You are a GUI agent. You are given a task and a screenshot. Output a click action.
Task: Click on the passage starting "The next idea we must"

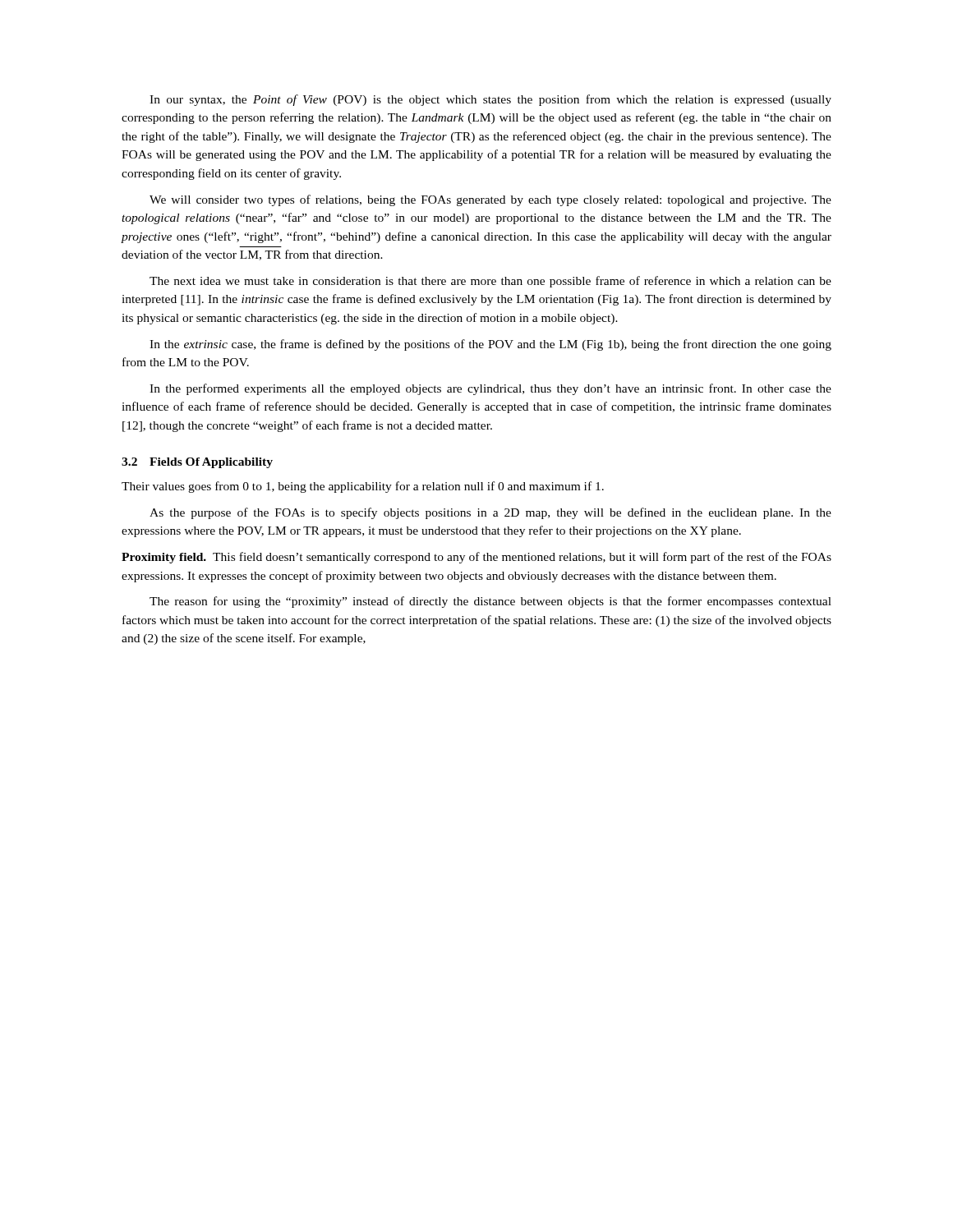tap(476, 299)
